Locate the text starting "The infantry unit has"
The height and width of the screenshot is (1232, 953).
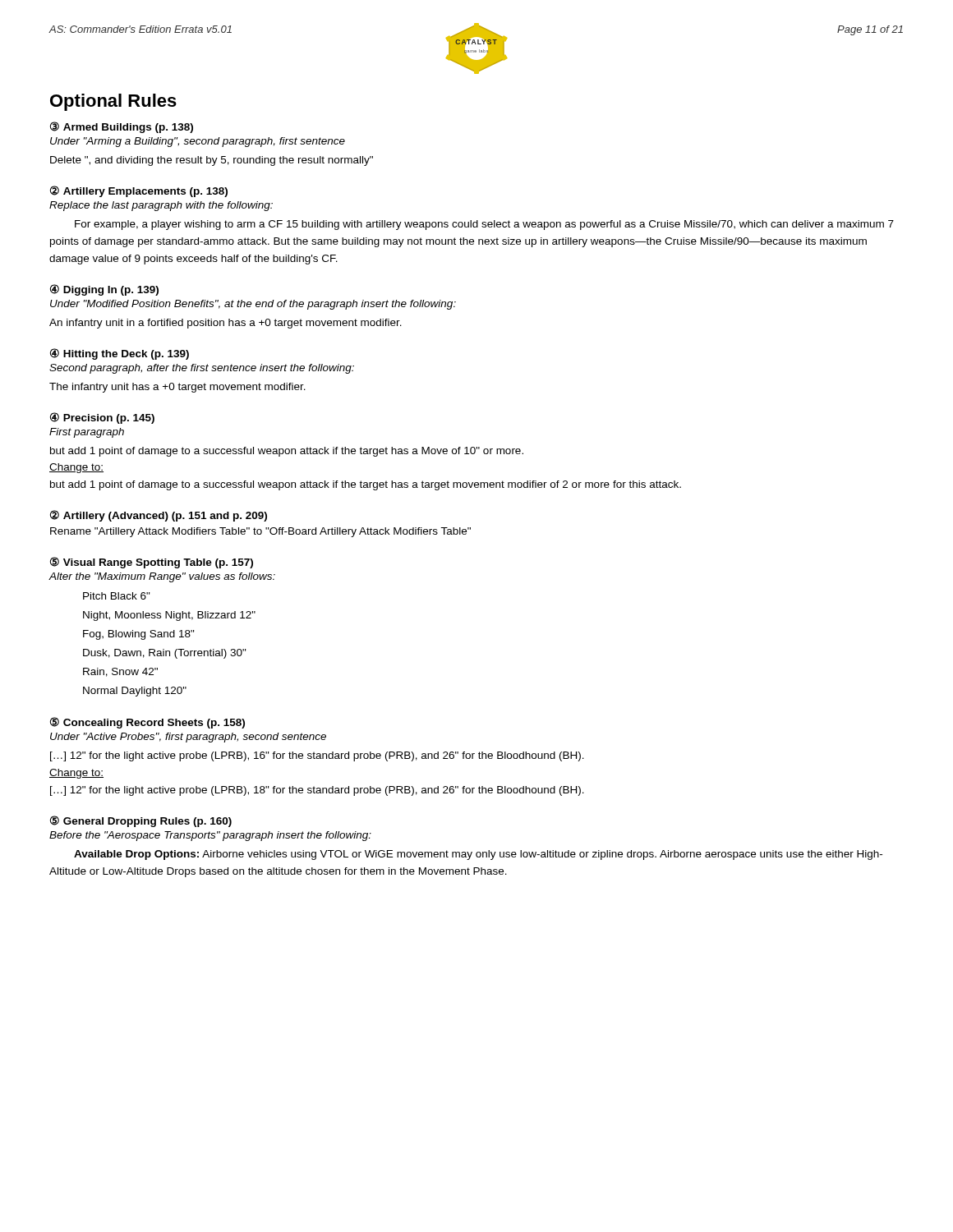[178, 386]
